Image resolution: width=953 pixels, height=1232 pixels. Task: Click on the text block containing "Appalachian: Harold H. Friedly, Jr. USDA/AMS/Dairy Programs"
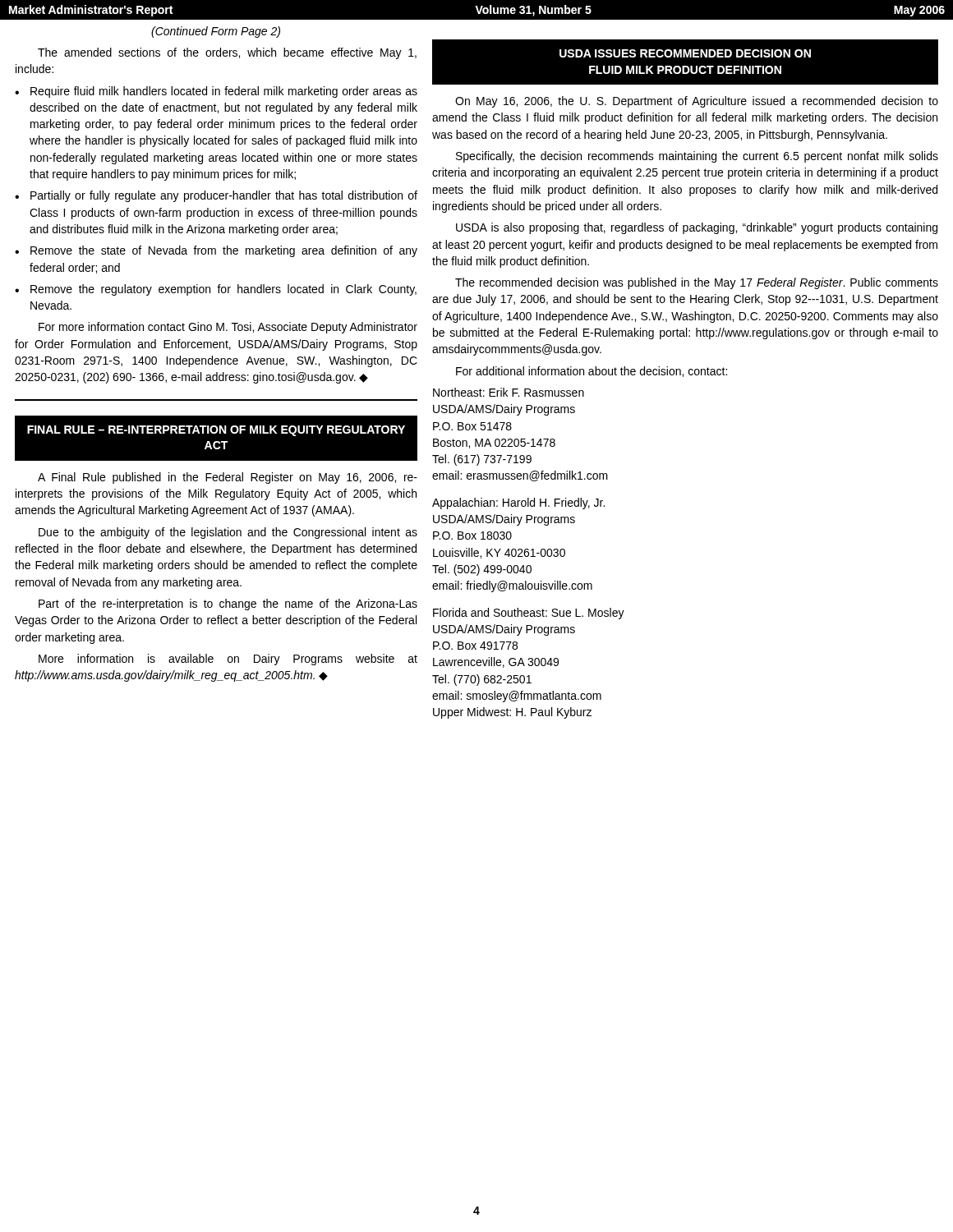coord(519,544)
